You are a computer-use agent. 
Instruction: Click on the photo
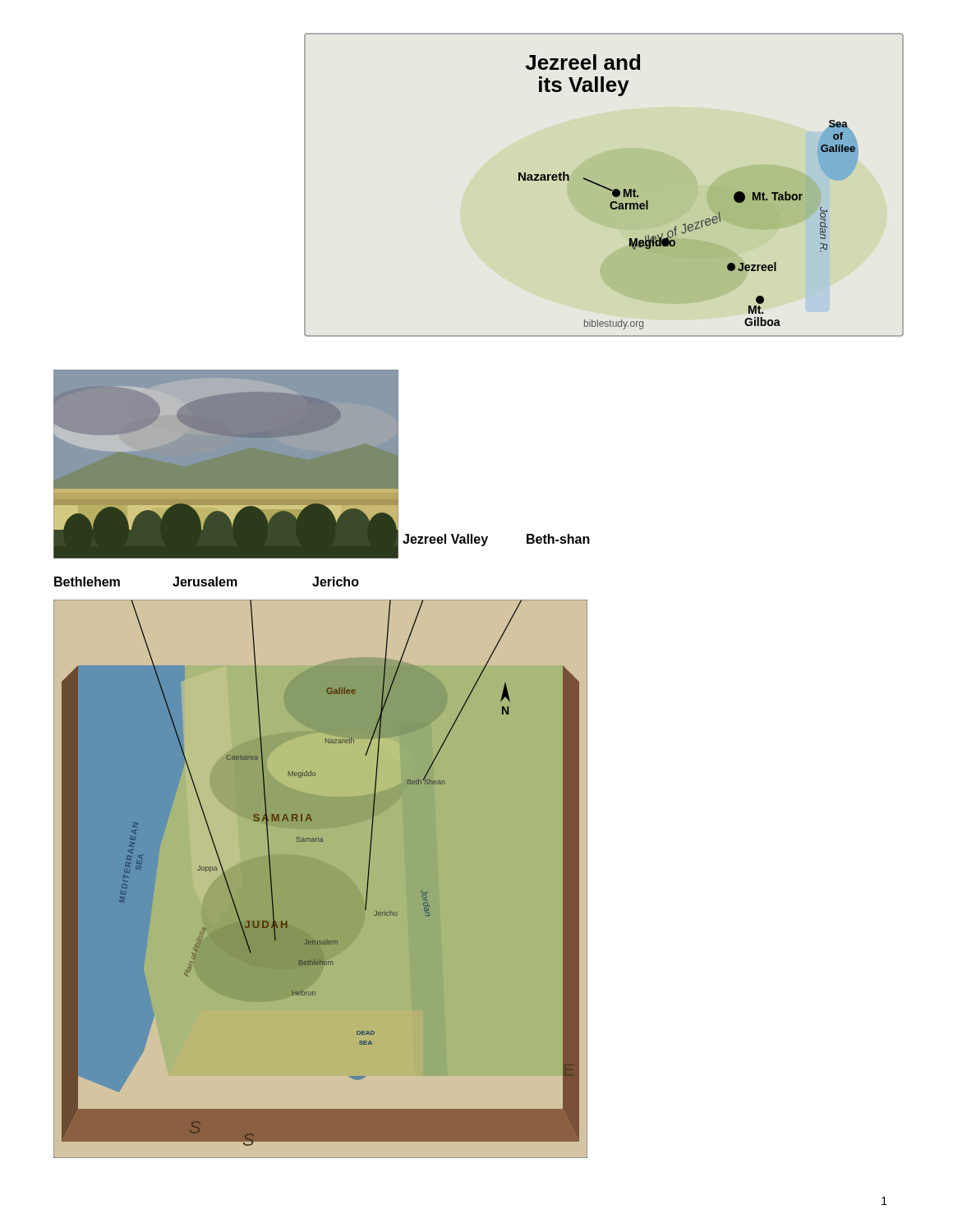(x=226, y=464)
